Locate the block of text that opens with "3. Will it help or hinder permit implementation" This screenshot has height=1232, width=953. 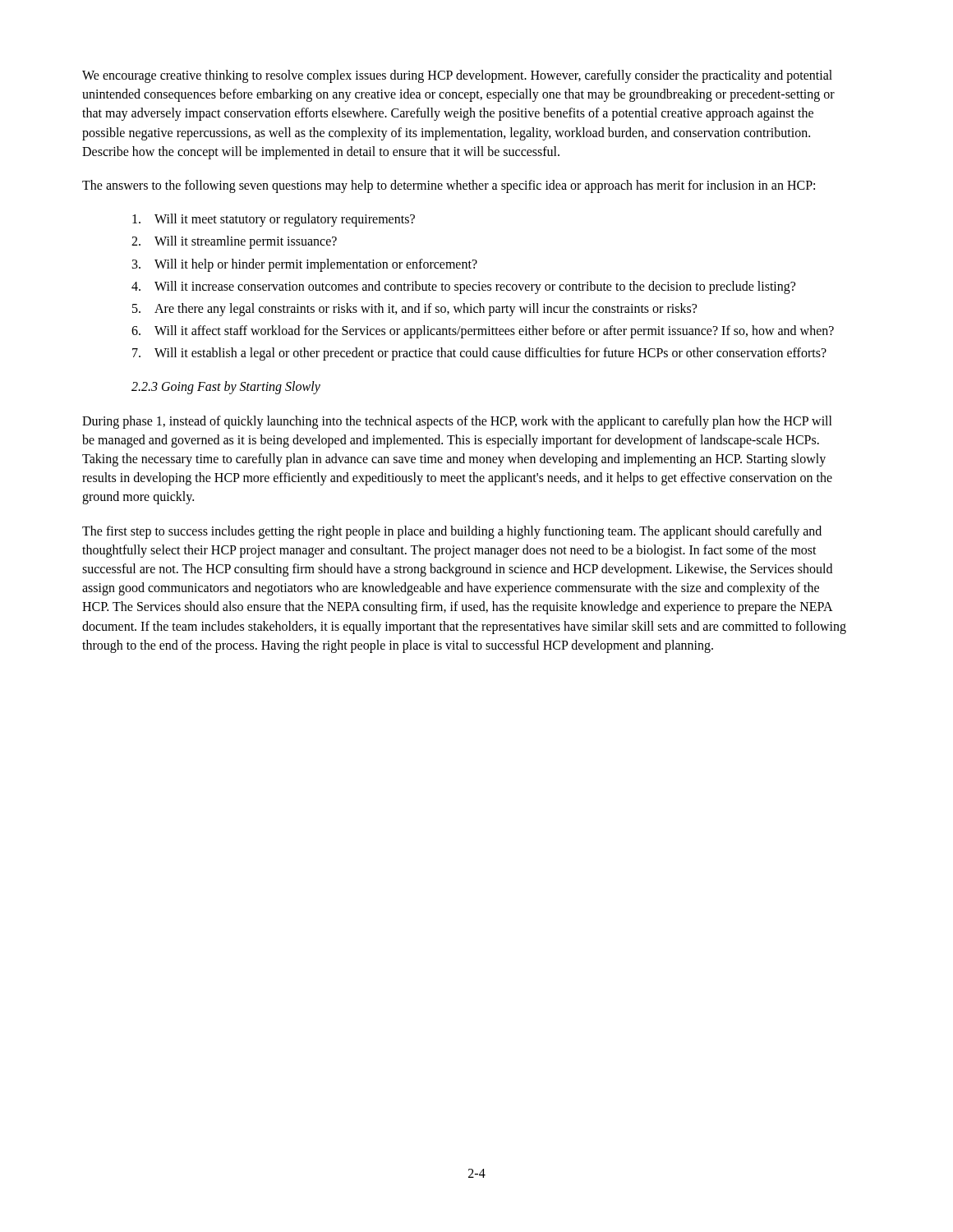point(305,265)
